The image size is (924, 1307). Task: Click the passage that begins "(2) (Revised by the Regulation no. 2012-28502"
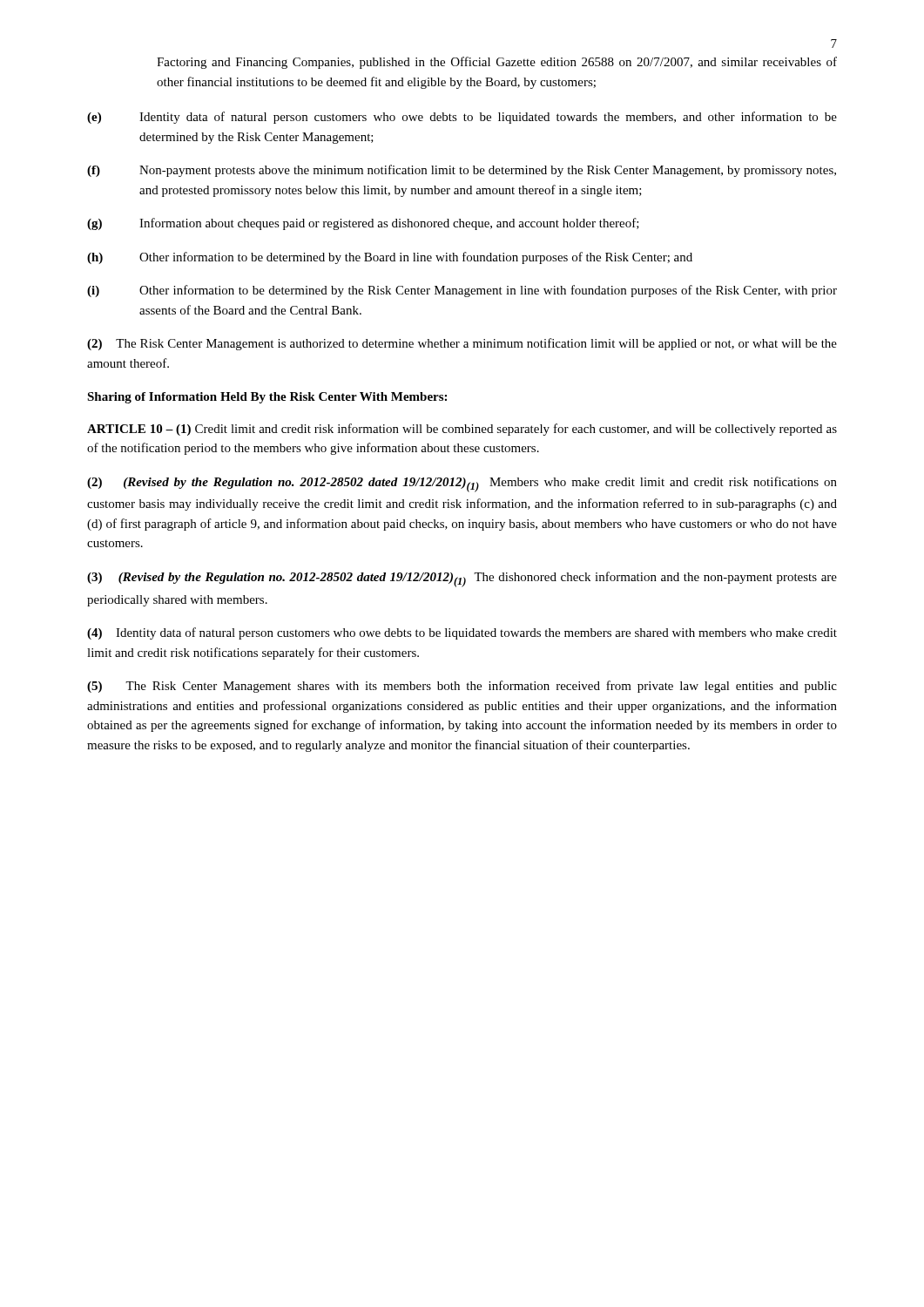[x=462, y=512]
